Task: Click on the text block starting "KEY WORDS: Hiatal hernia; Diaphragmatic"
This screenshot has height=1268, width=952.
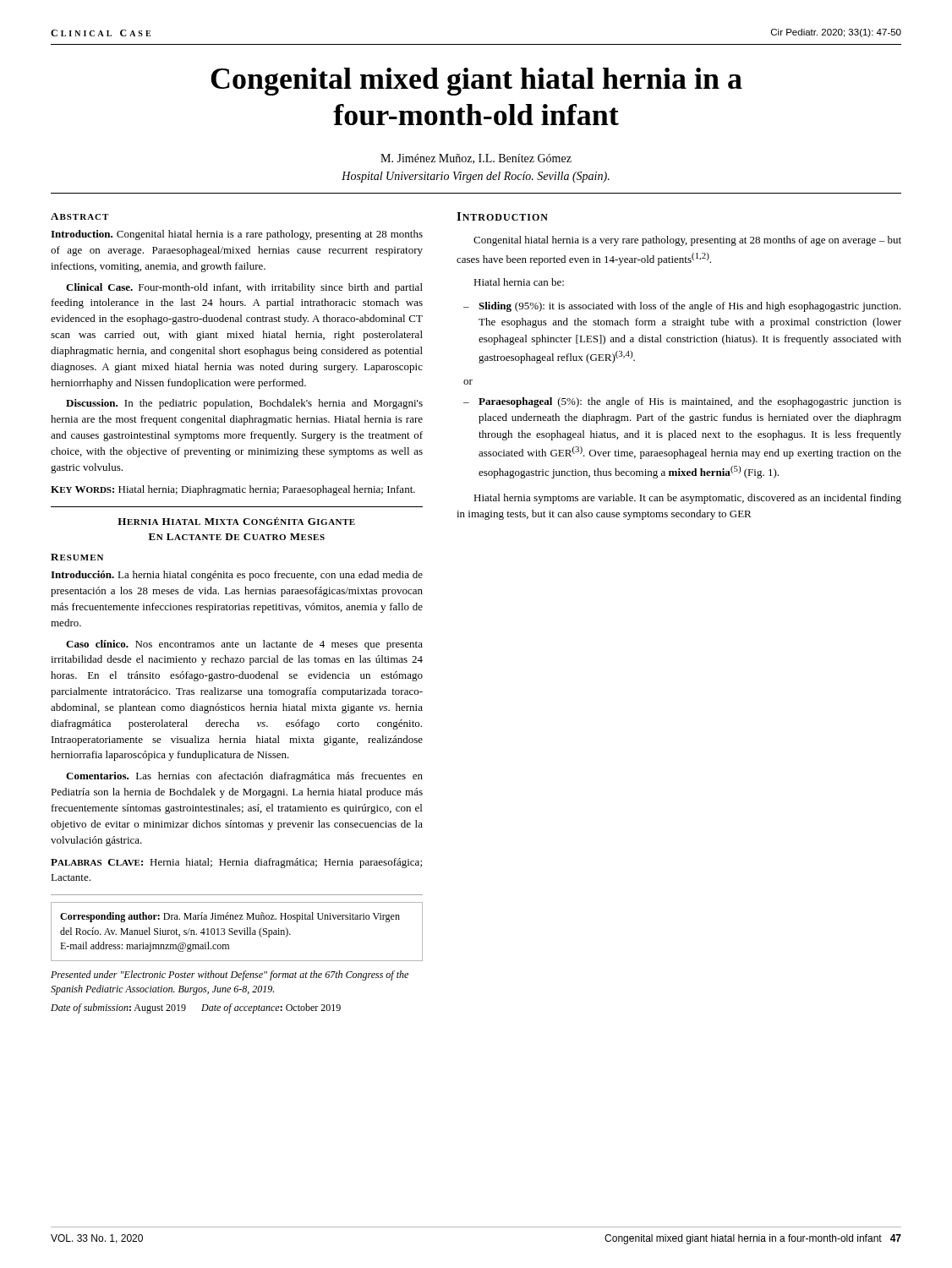Action: [x=233, y=489]
